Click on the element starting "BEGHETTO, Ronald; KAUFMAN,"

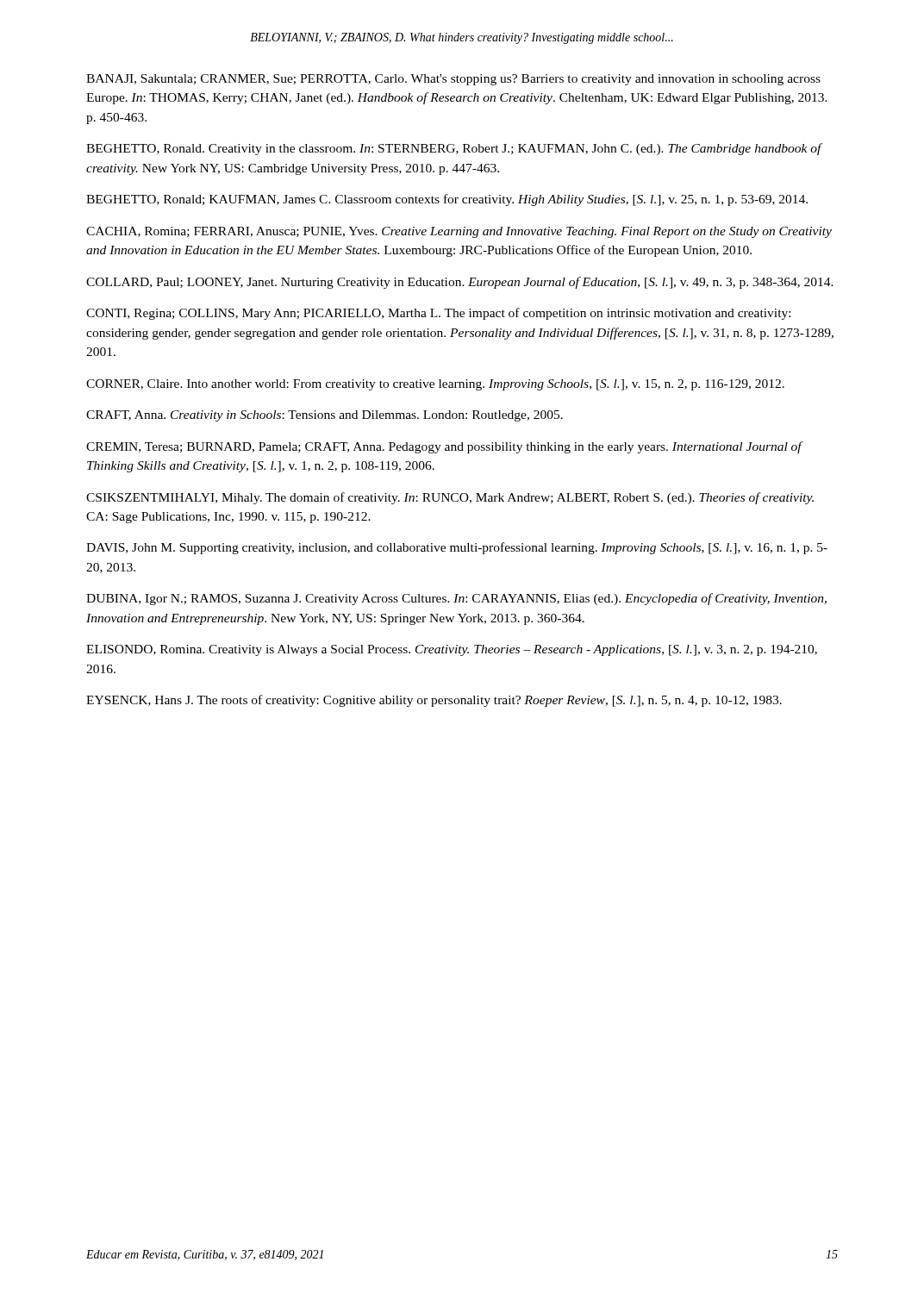(447, 199)
